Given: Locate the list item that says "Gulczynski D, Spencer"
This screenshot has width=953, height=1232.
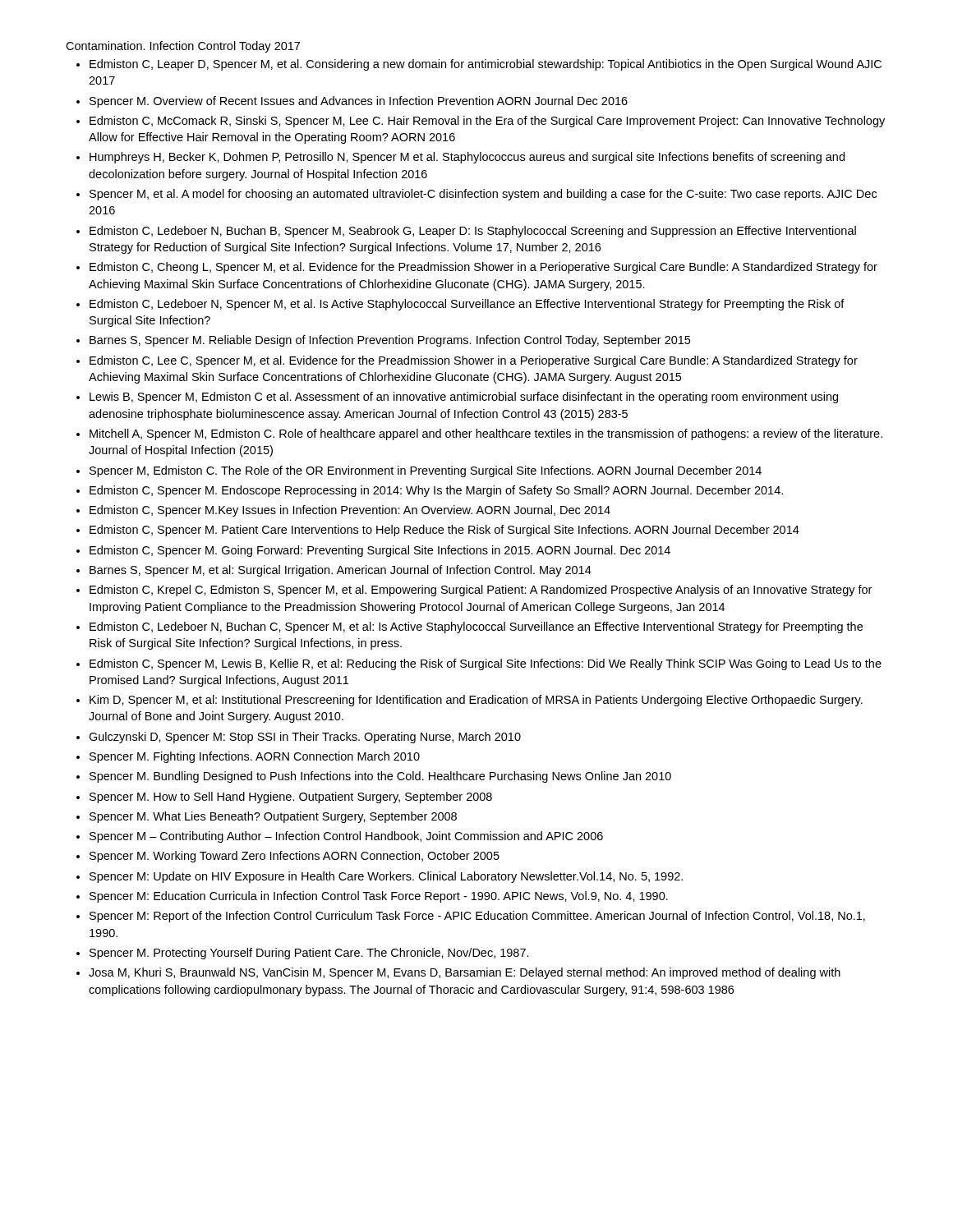Looking at the screenshot, I should coord(305,736).
